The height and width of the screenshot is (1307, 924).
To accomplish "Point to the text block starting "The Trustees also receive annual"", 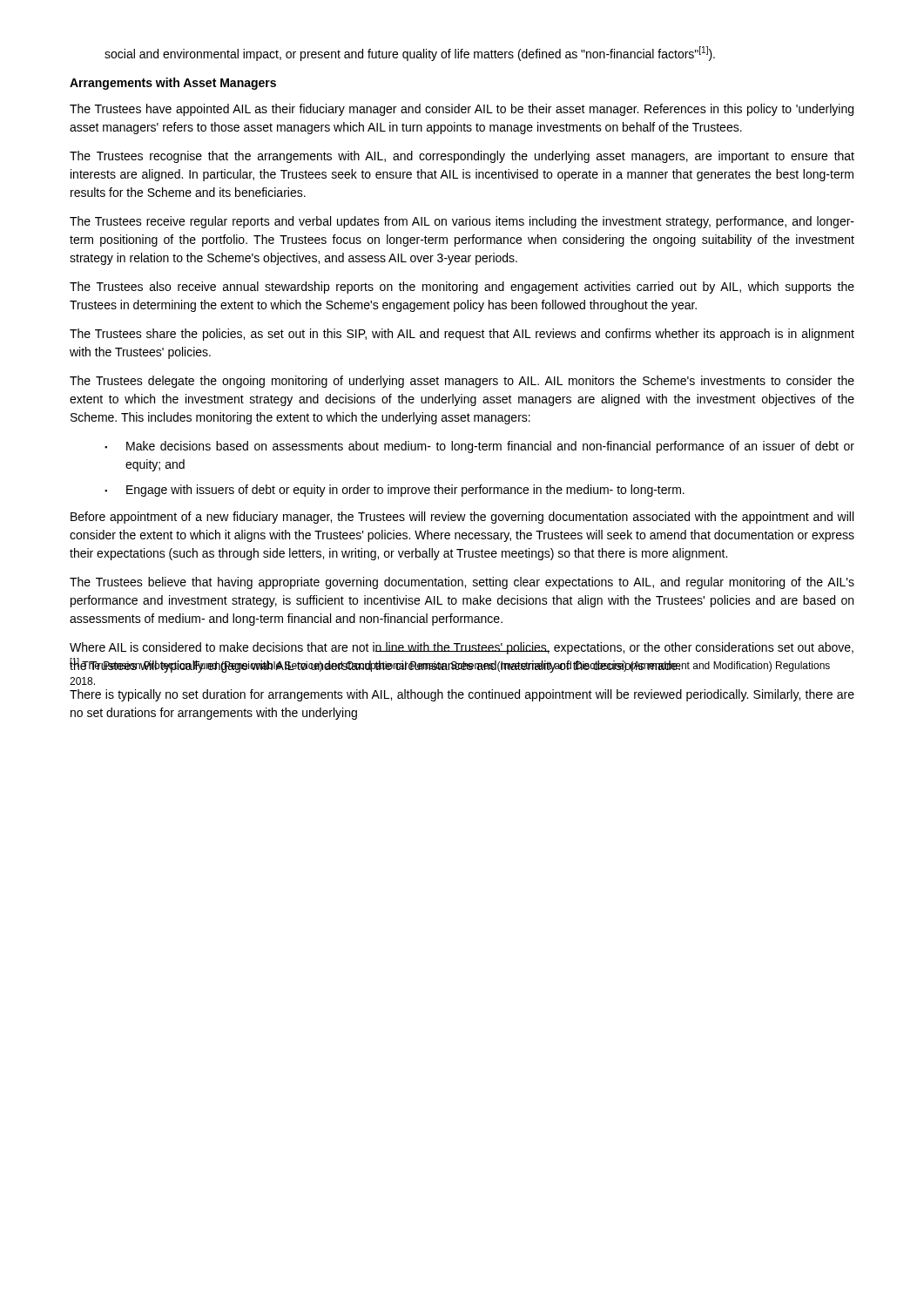I will [462, 296].
